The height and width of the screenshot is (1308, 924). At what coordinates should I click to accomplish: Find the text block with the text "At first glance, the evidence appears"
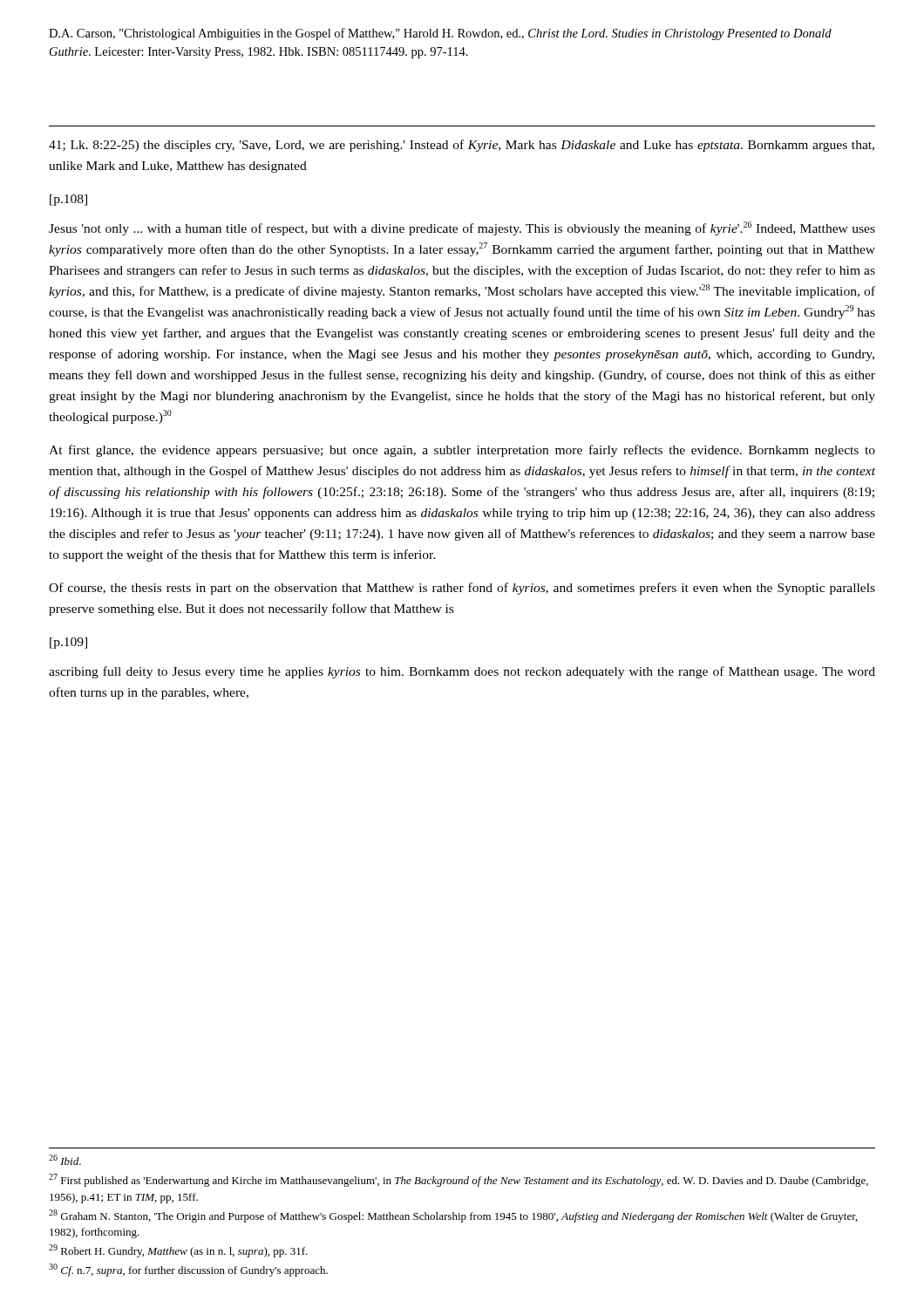tap(462, 502)
